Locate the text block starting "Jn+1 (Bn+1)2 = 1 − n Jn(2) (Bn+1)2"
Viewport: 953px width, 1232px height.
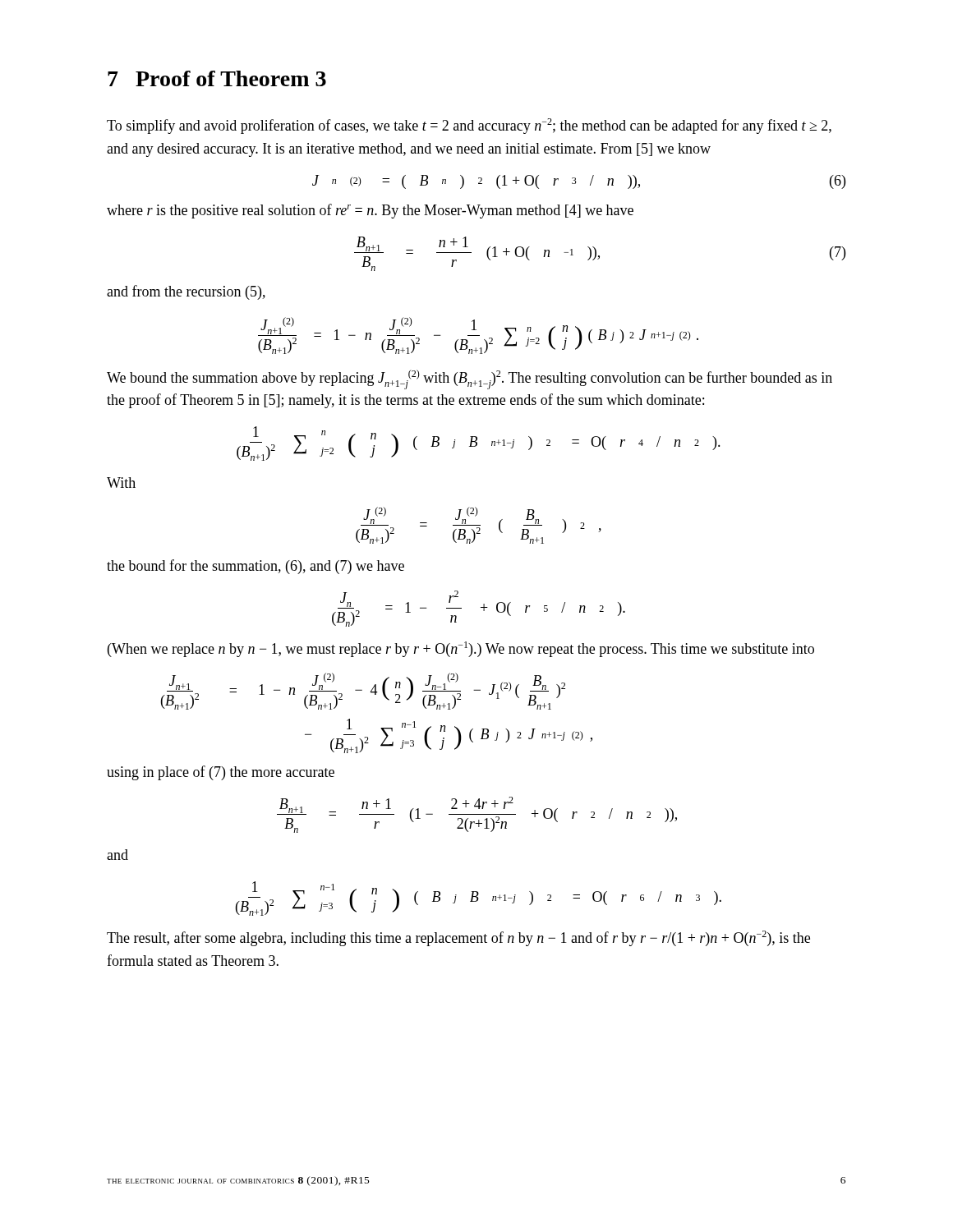coord(375,713)
